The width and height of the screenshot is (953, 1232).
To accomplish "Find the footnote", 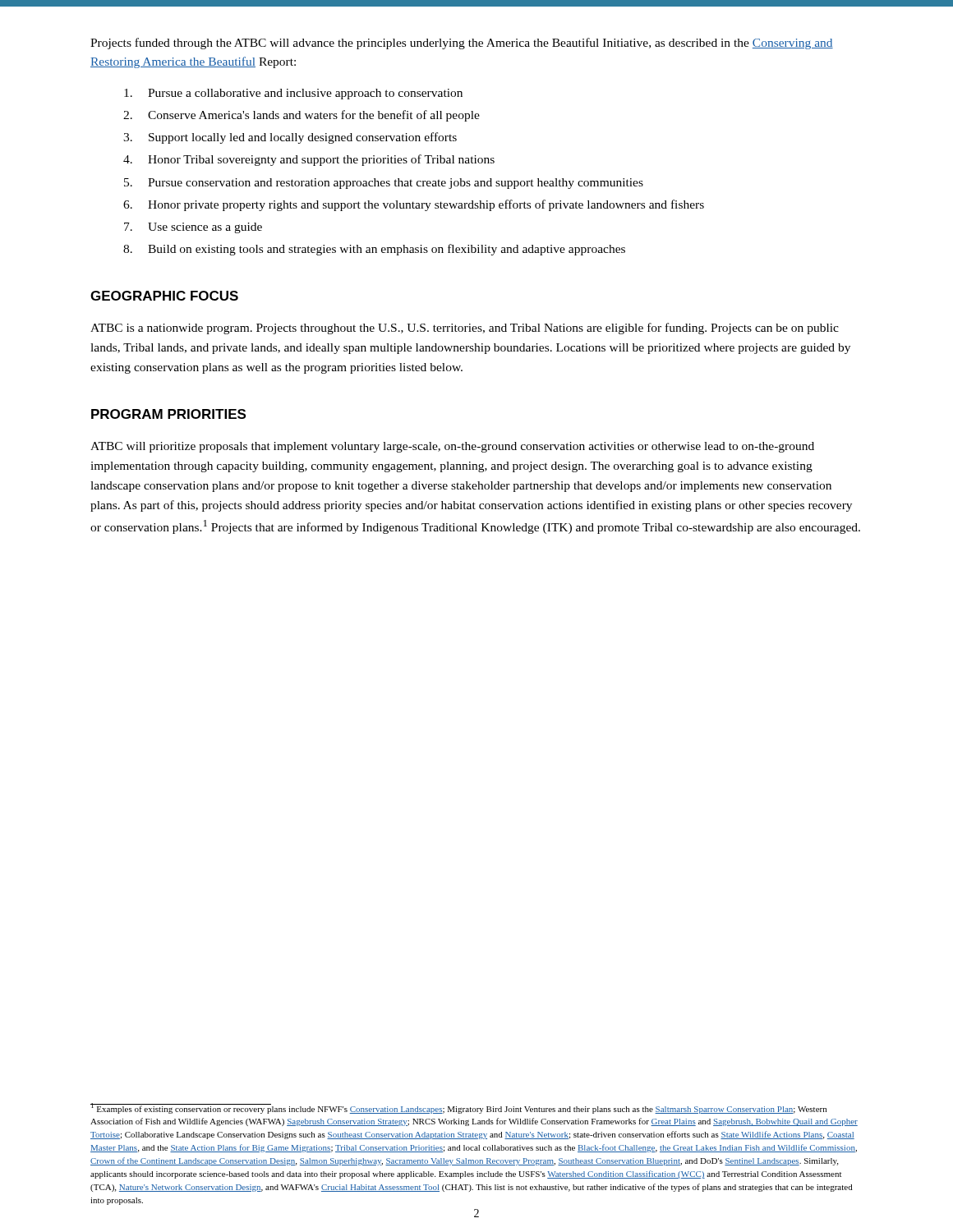I will [x=474, y=1153].
